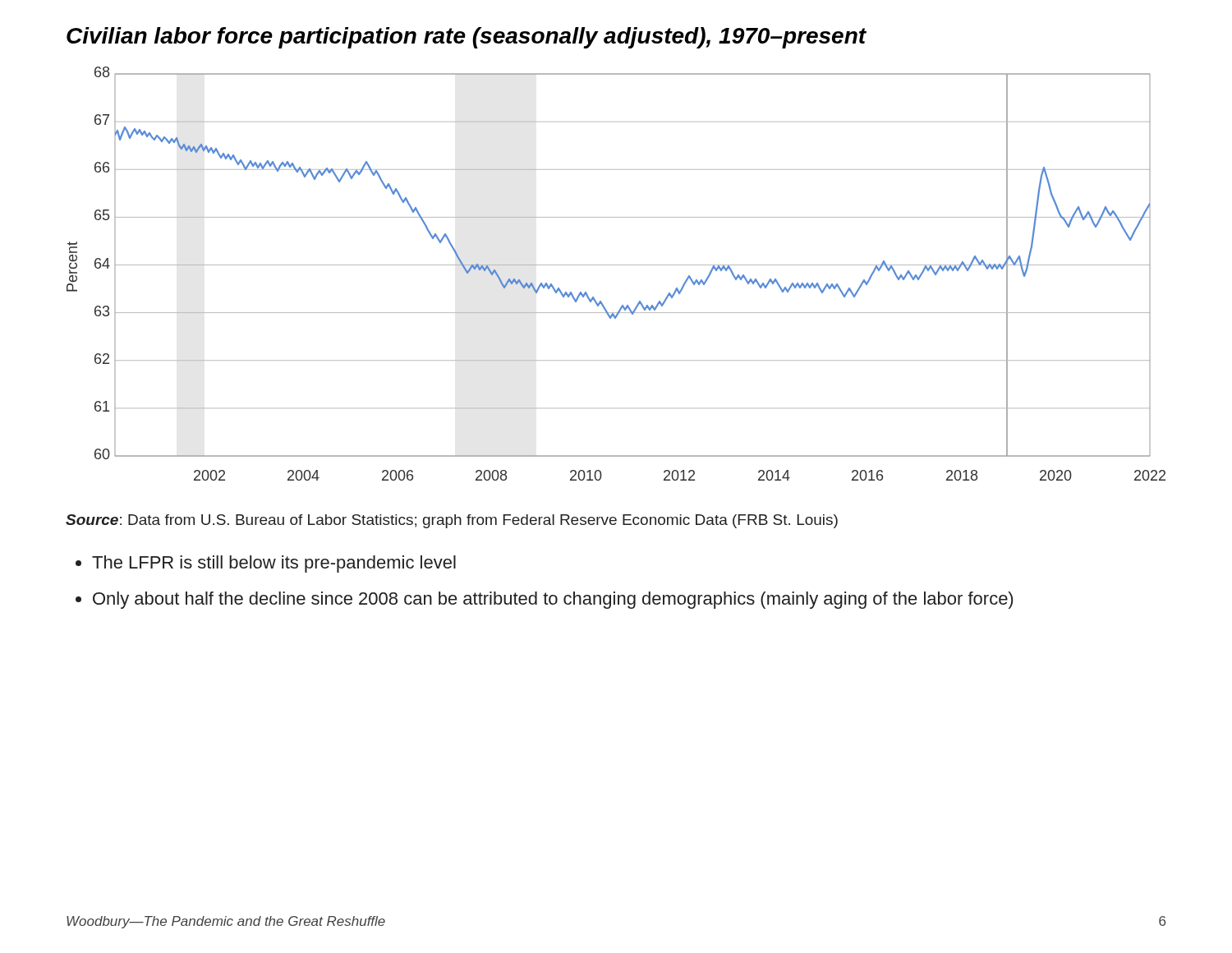
Task: Find "Civilian labor force participation rate (seasonally adjusted), 1970–present" on this page
Action: pyautogui.click(x=466, y=36)
